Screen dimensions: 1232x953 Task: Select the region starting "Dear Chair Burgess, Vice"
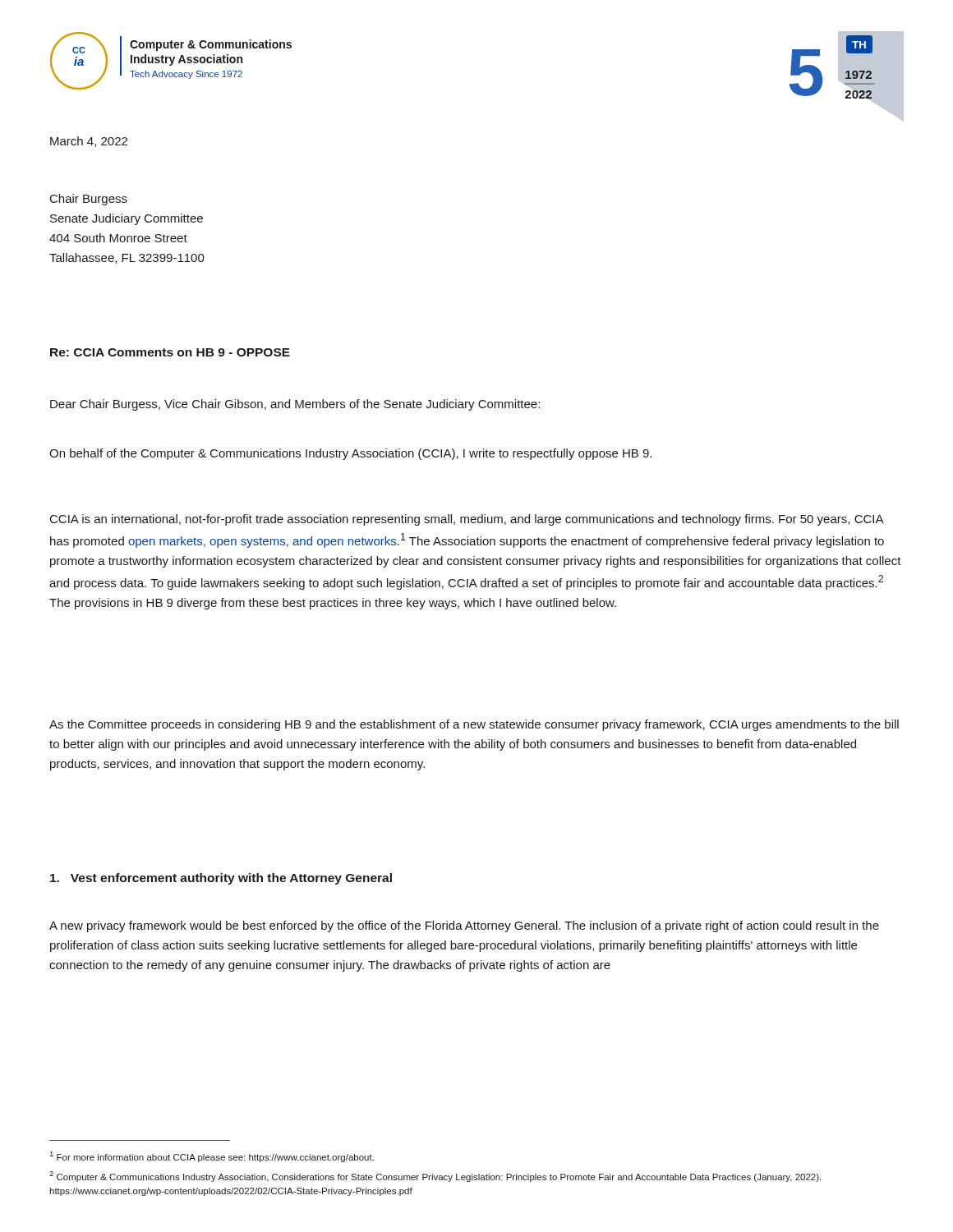(x=295, y=404)
